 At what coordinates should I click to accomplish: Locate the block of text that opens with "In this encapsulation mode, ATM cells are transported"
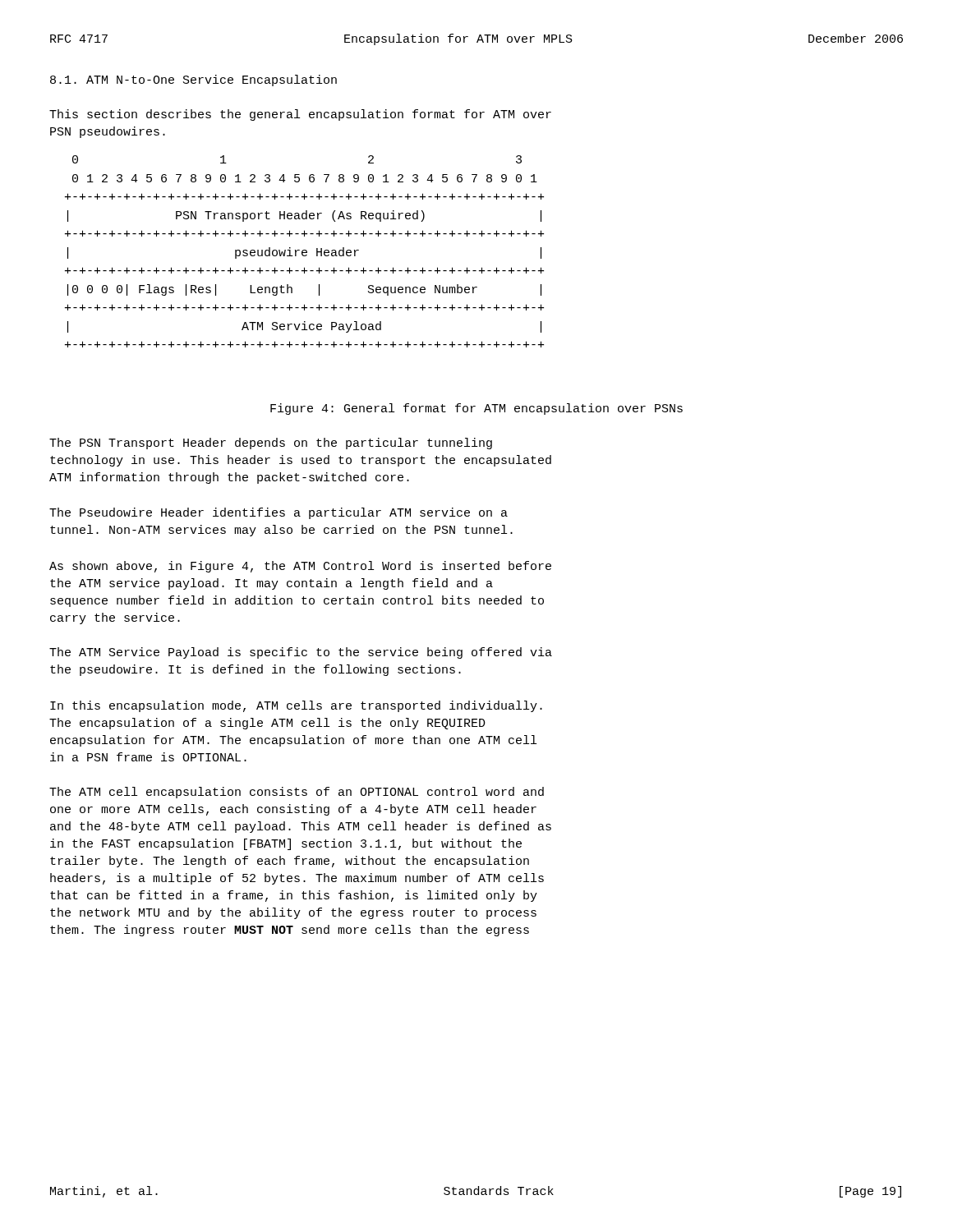point(297,733)
